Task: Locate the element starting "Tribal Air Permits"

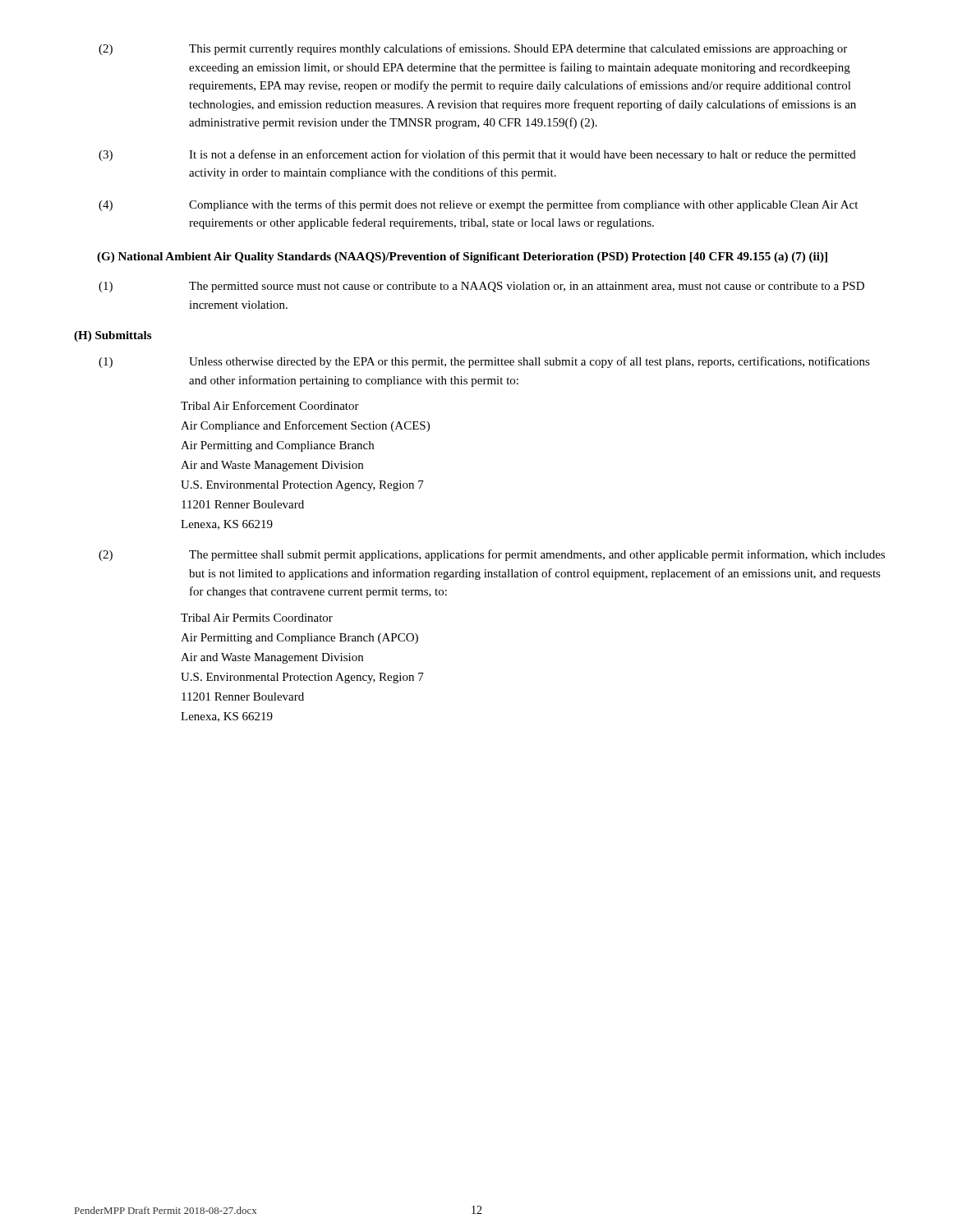Action: (x=302, y=667)
